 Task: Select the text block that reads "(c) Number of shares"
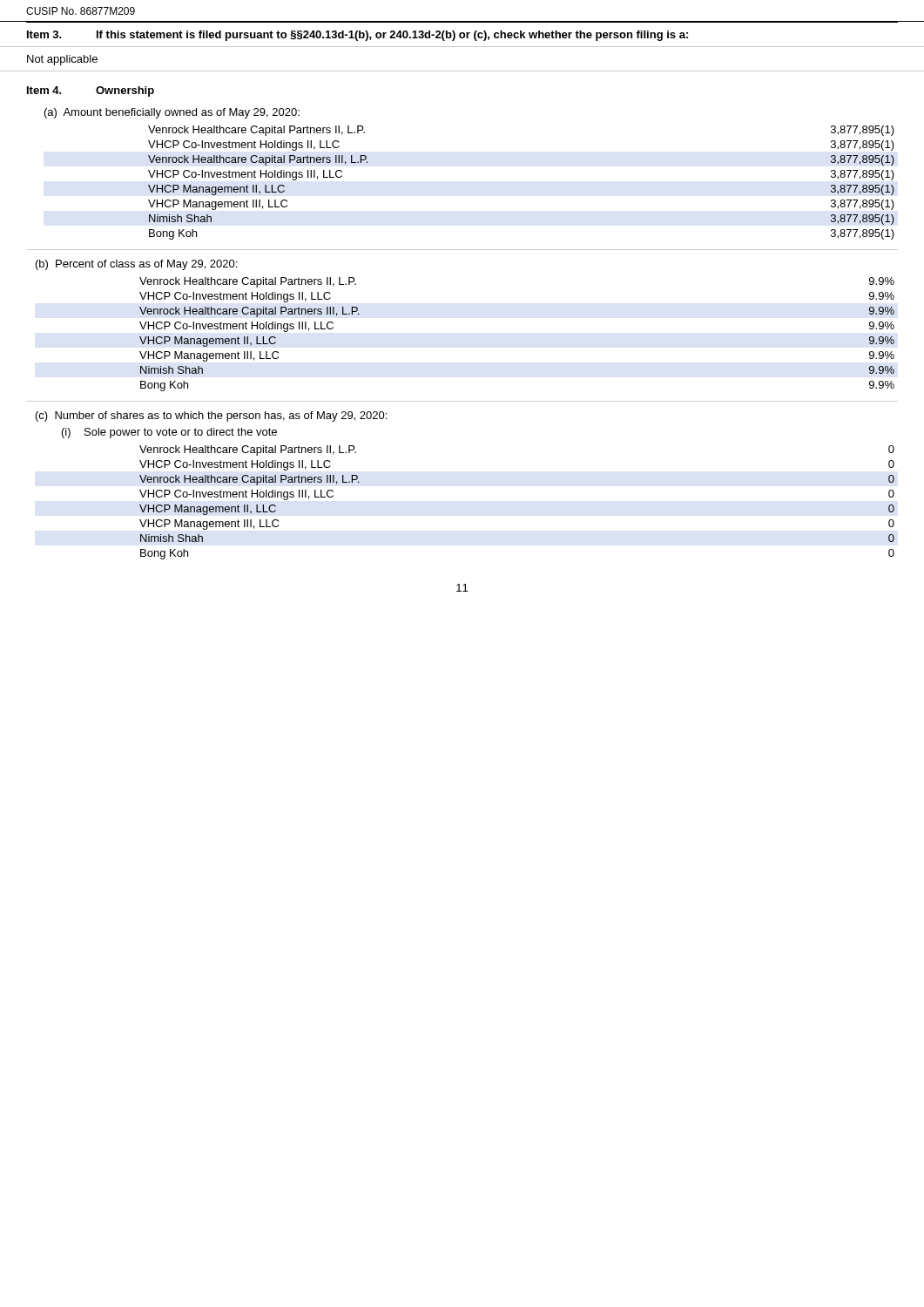click(211, 415)
